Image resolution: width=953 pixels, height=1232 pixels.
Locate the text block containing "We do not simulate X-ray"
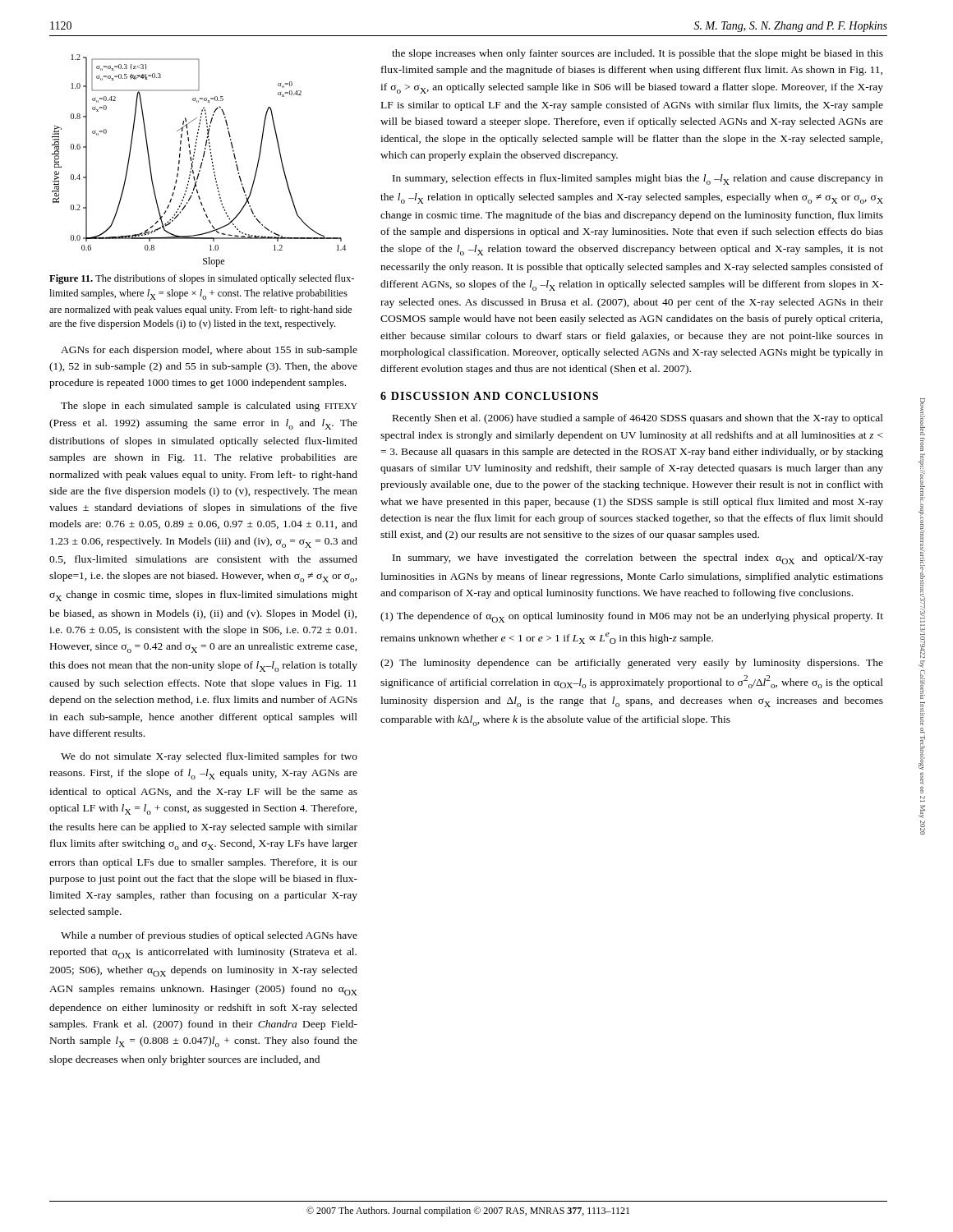coord(203,834)
